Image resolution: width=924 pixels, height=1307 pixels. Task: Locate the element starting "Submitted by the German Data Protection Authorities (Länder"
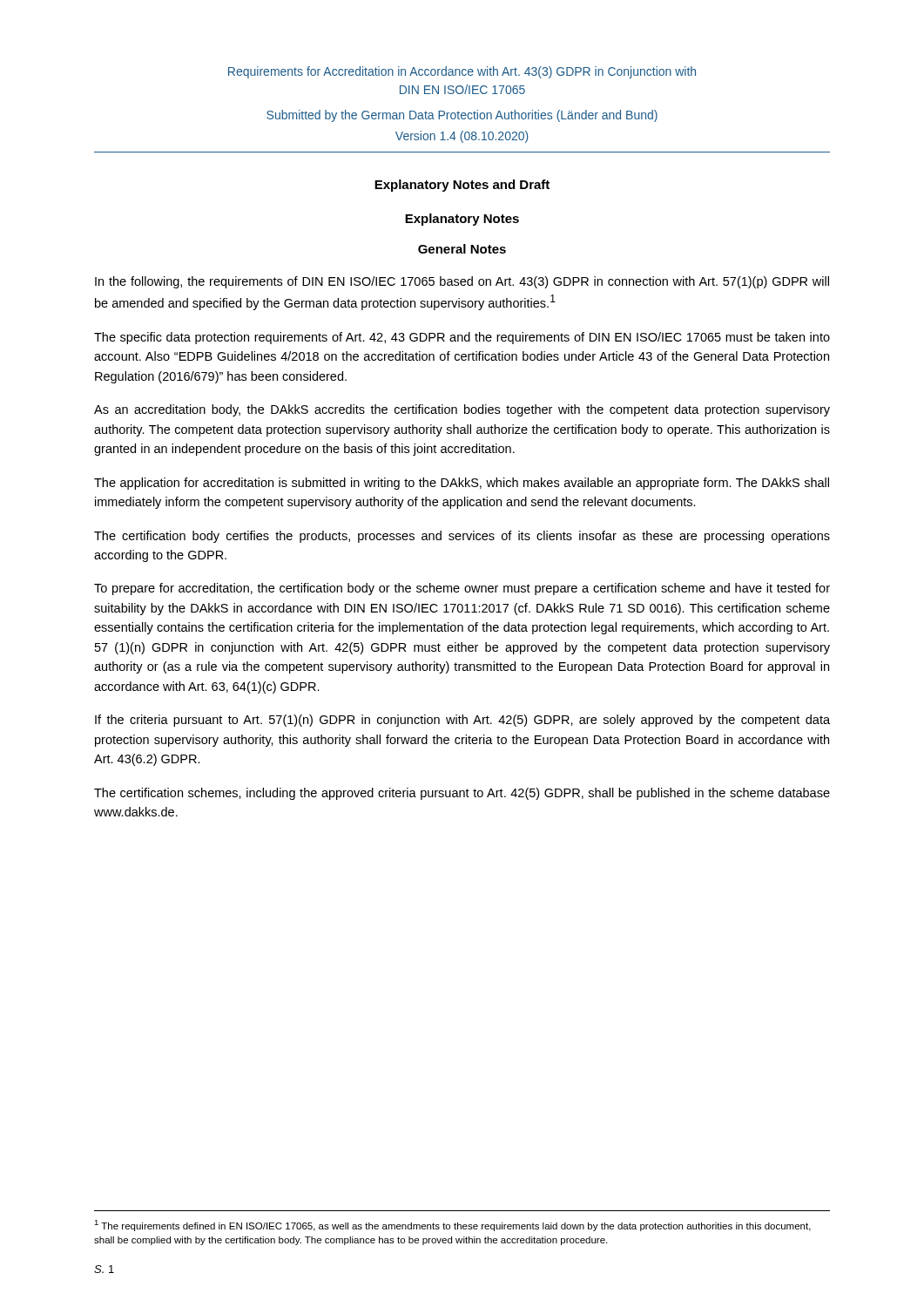[x=462, y=115]
